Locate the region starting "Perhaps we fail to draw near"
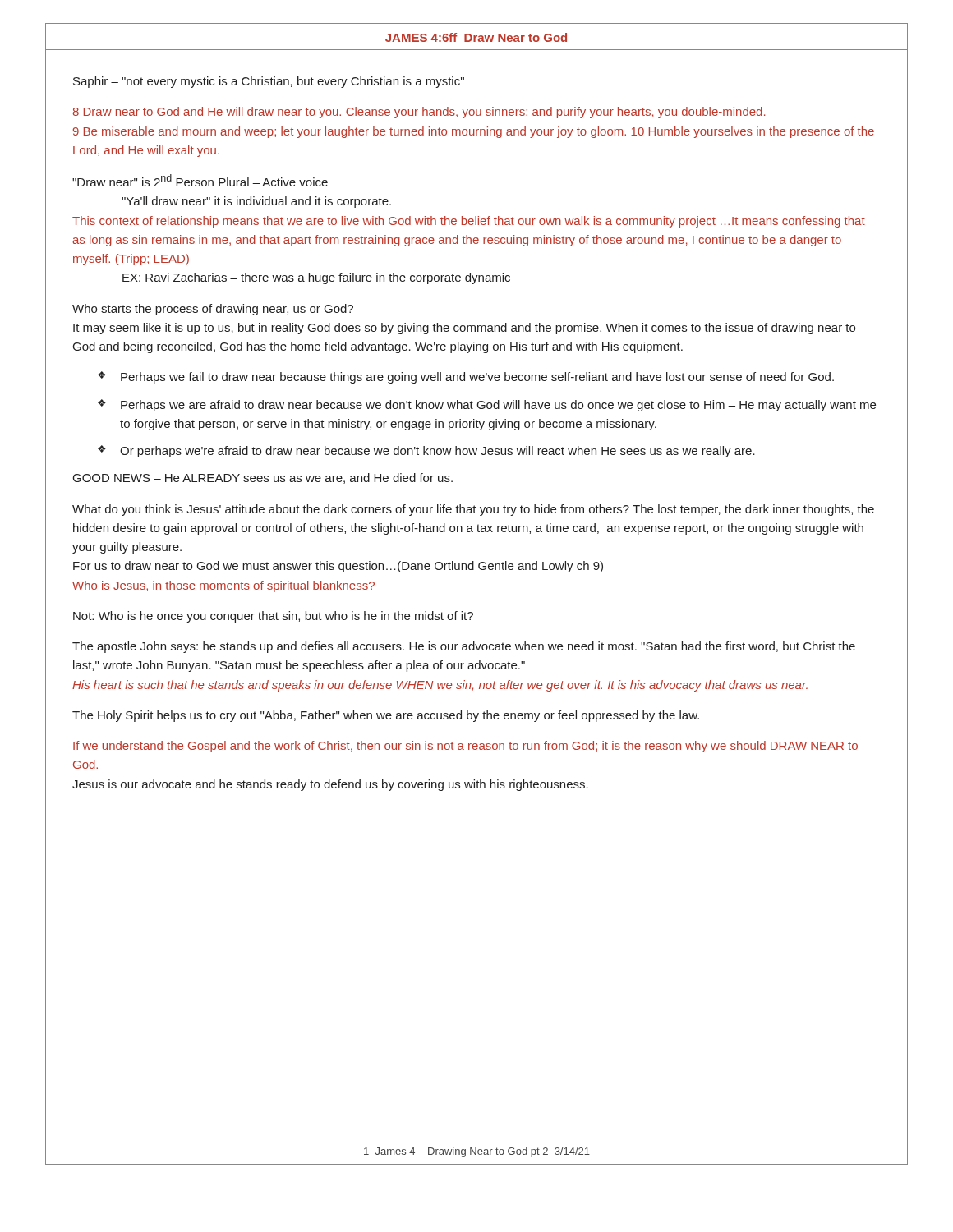The width and height of the screenshot is (953, 1232). [477, 377]
